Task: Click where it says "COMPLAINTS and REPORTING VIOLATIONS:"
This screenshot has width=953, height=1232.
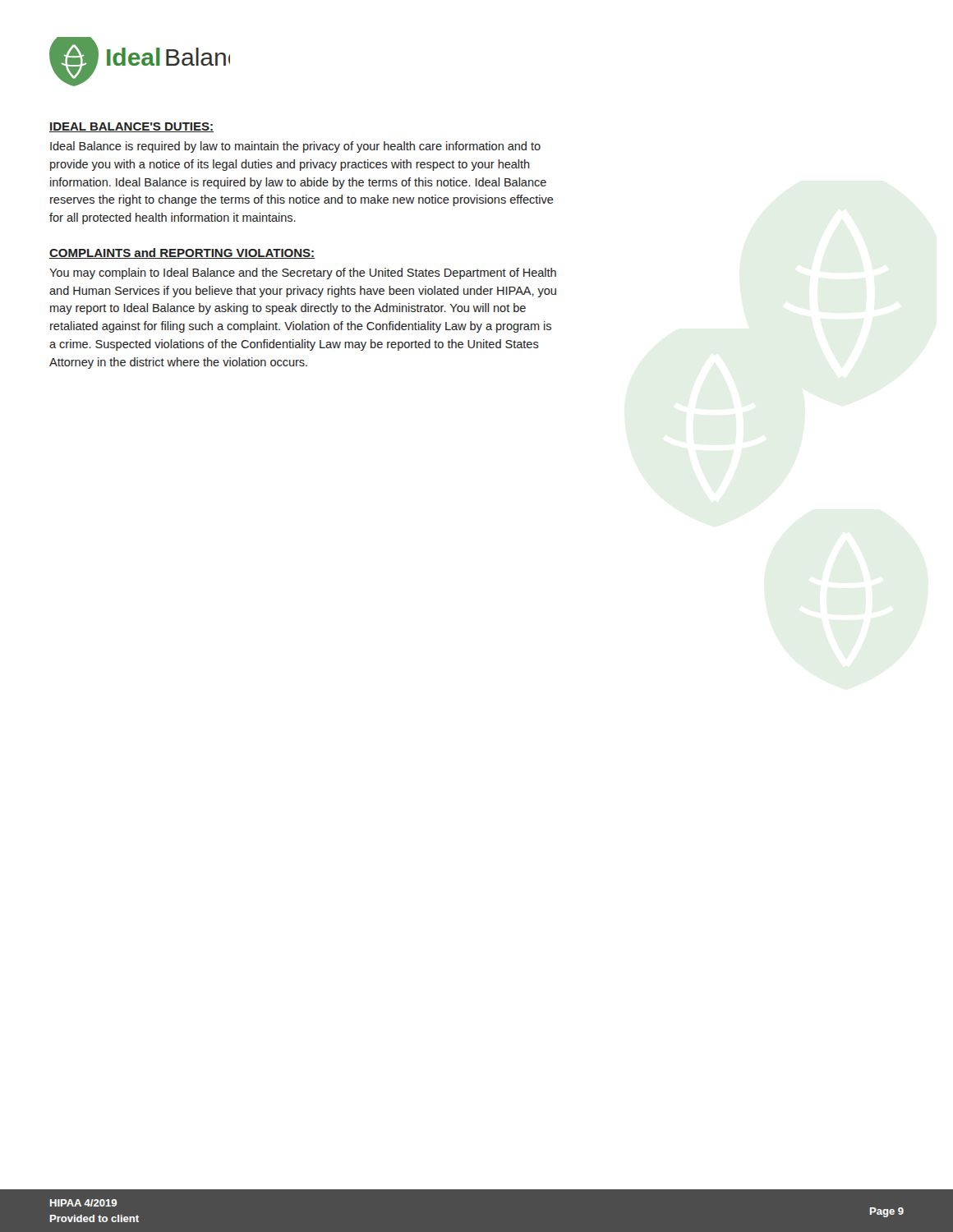Action: point(182,252)
